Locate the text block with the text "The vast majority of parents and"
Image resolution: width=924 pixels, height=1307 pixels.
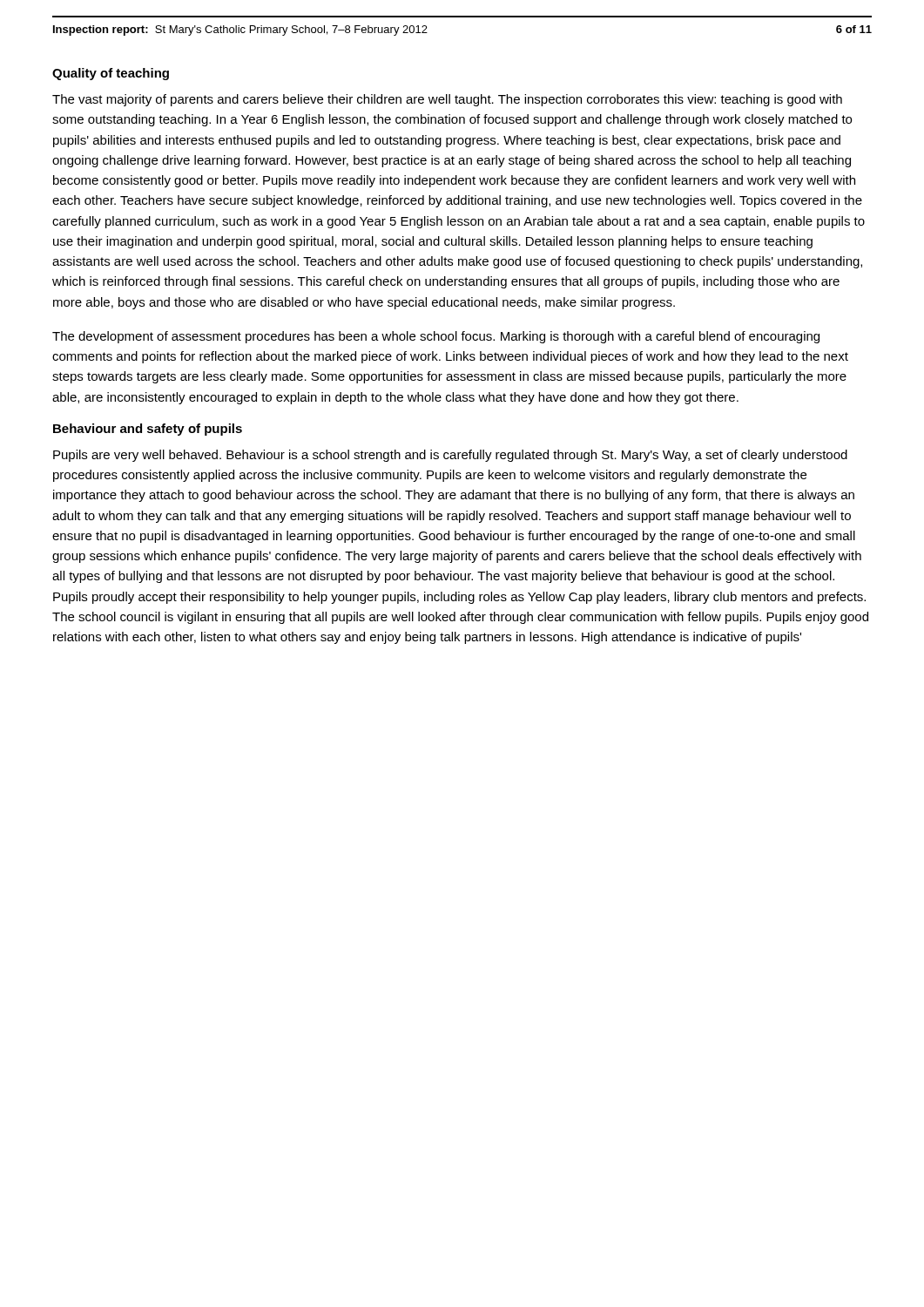(x=459, y=200)
